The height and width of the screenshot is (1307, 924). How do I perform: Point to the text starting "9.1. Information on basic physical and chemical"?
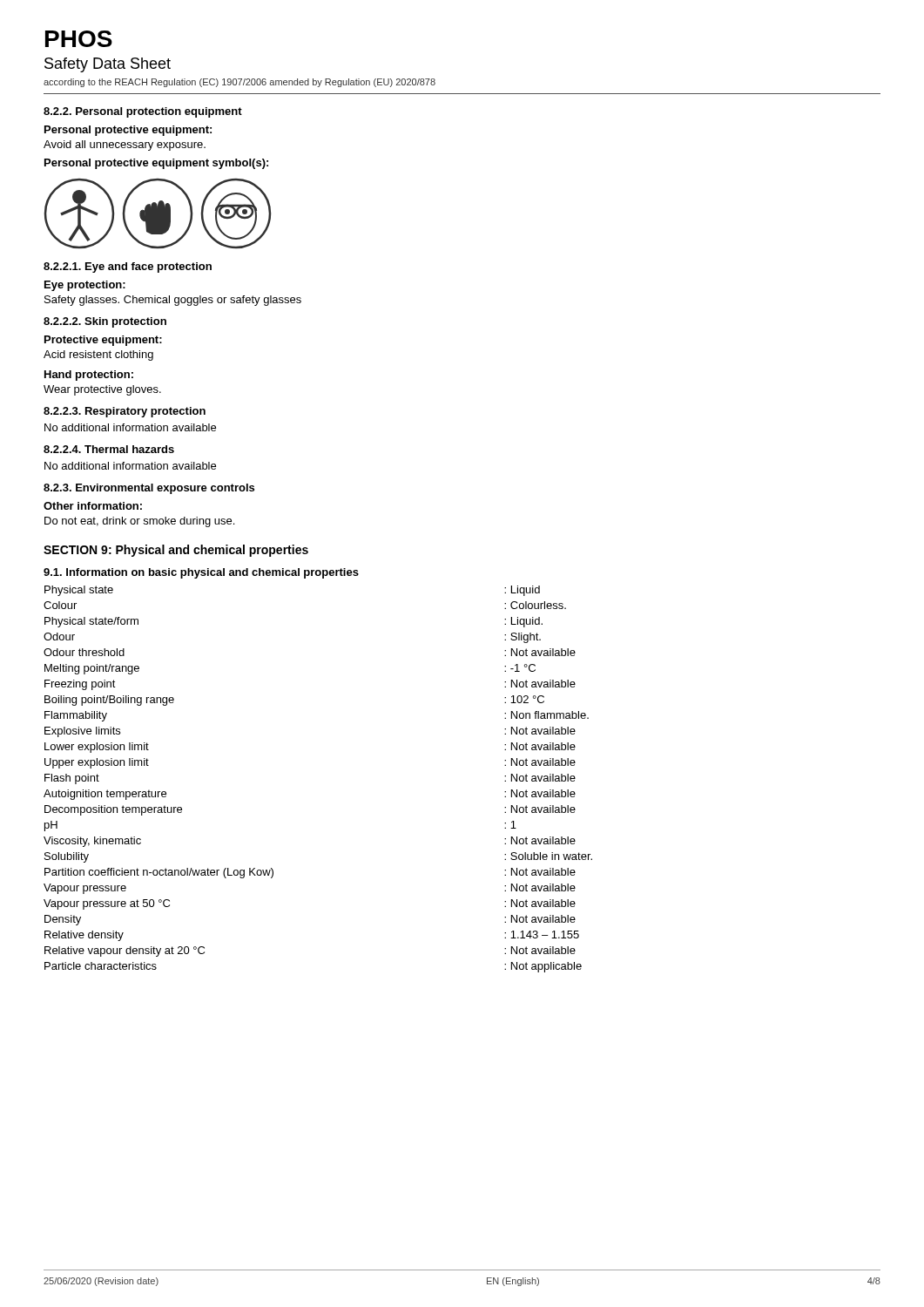[201, 573]
